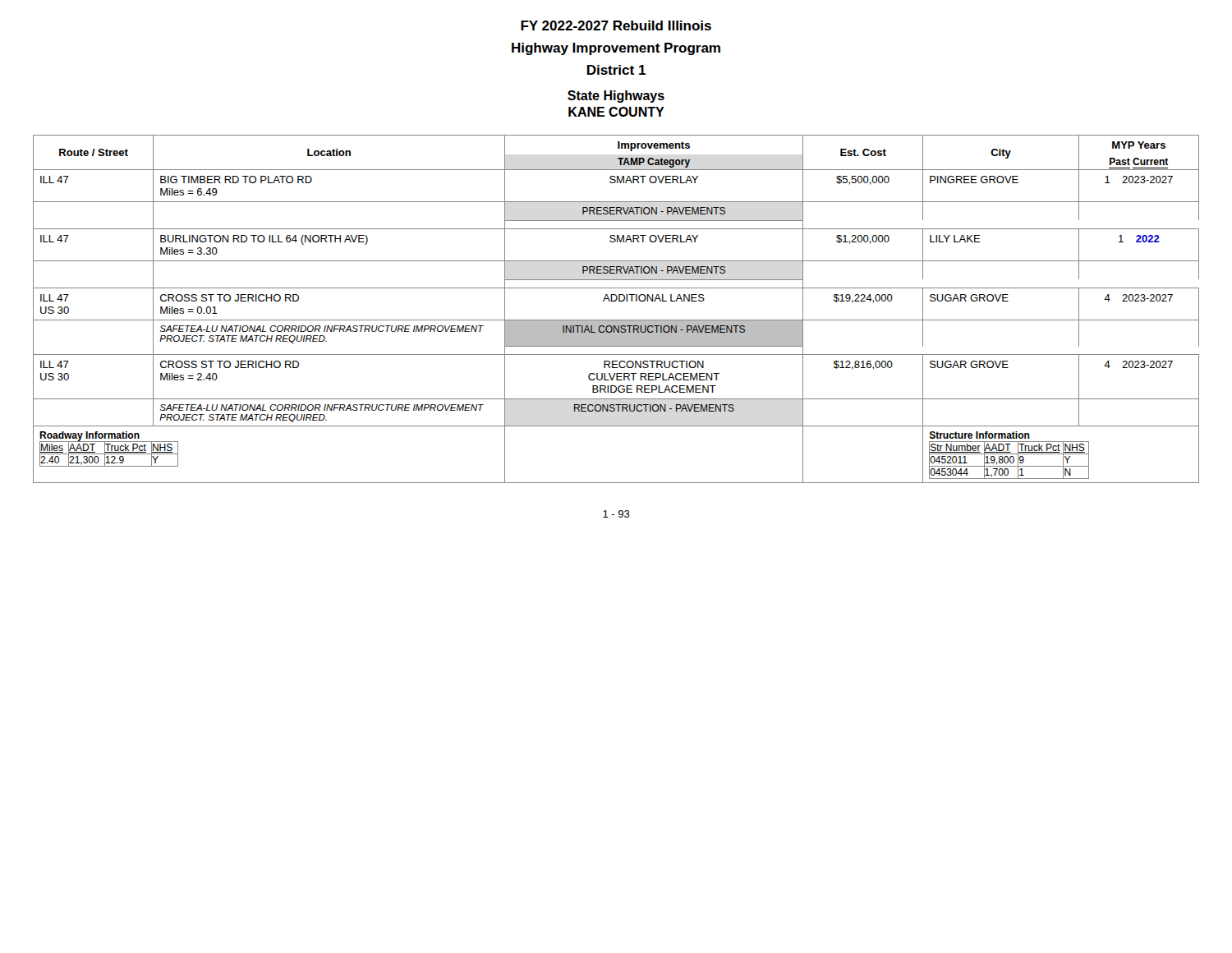1232x953 pixels.
Task: Point to the region starting "KANE COUNTY"
Action: coord(616,112)
